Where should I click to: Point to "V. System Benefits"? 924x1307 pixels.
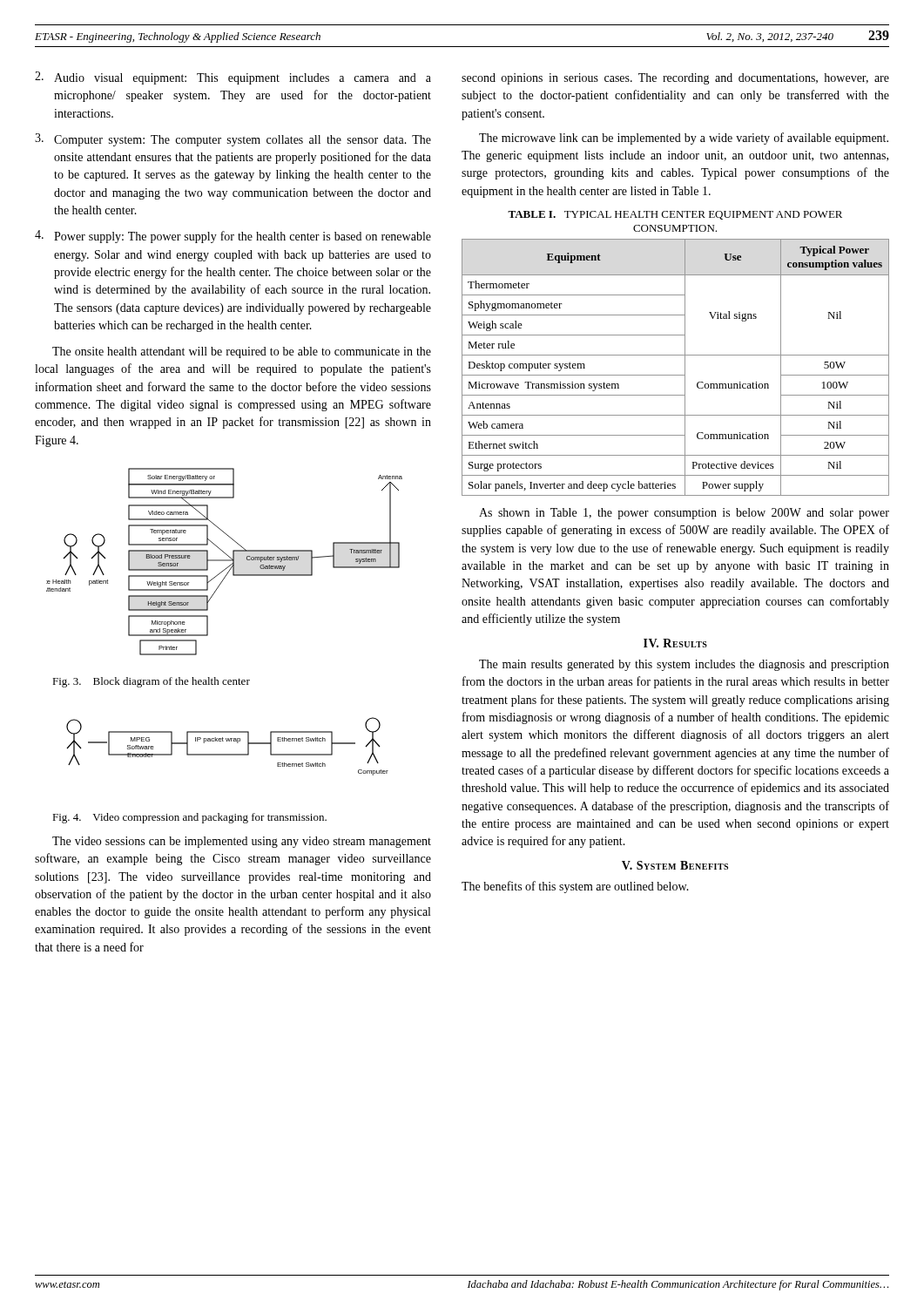[x=675, y=866]
